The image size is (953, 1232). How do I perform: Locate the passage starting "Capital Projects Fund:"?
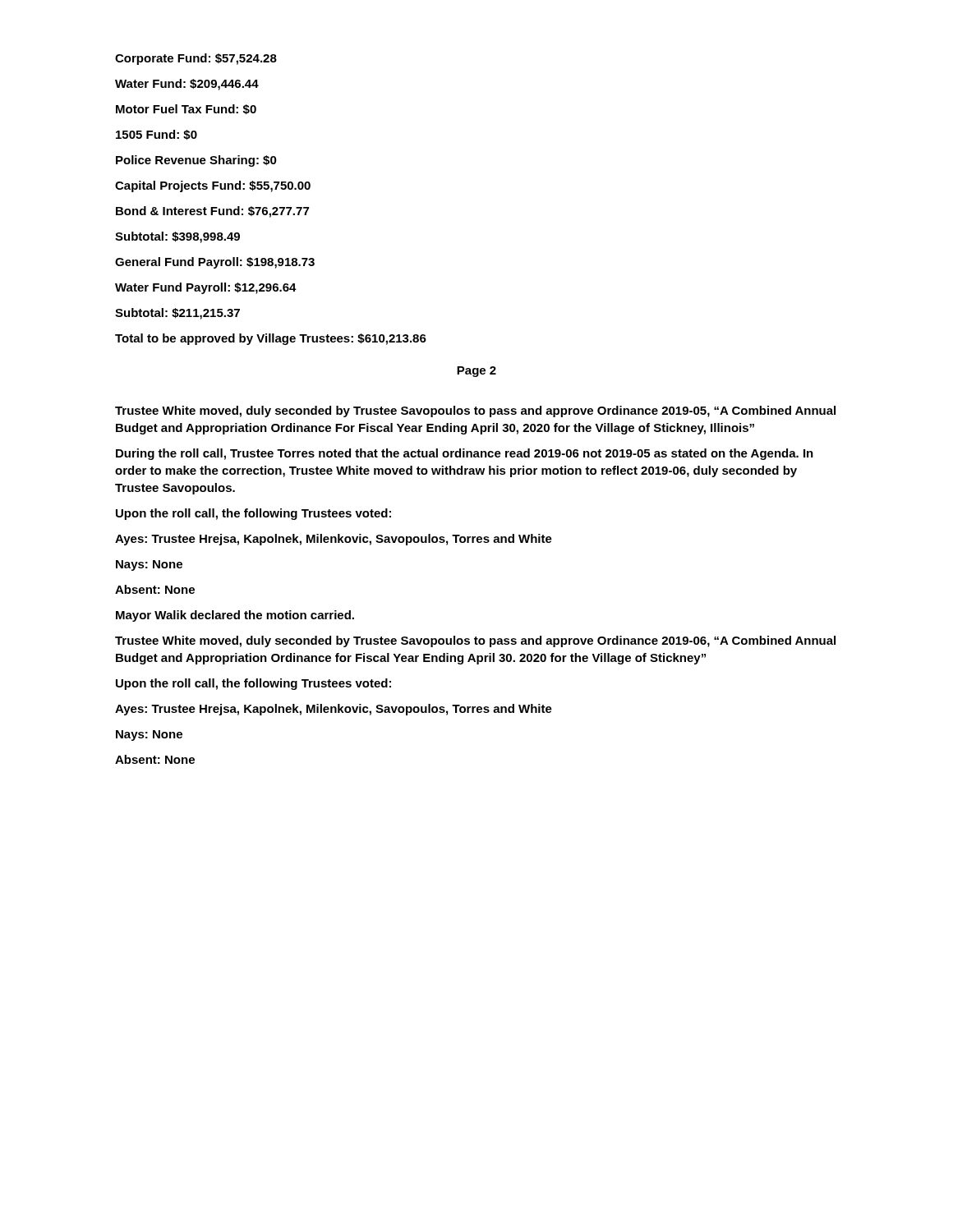(x=213, y=185)
